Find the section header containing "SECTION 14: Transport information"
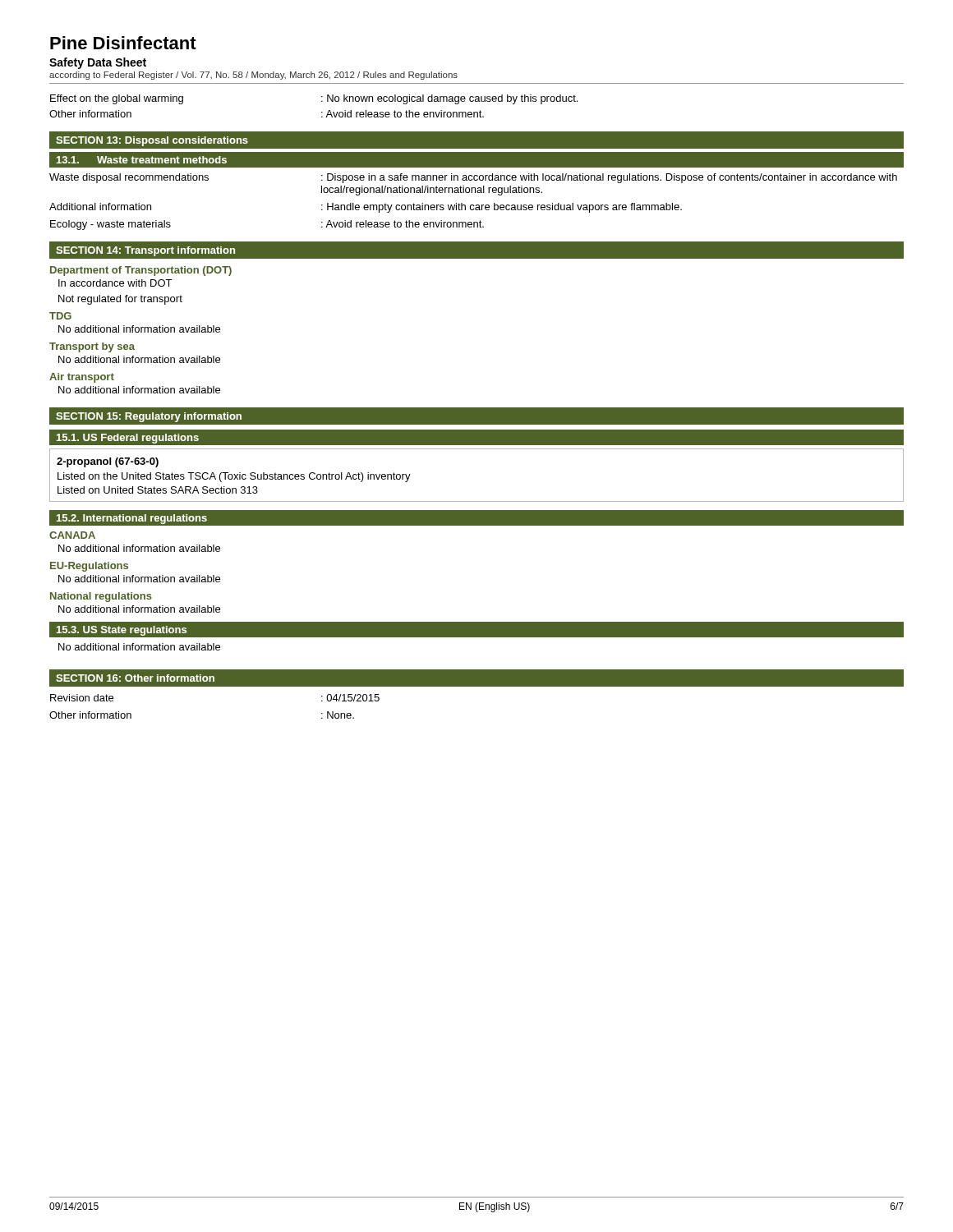This screenshot has height=1232, width=953. pos(146,250)
